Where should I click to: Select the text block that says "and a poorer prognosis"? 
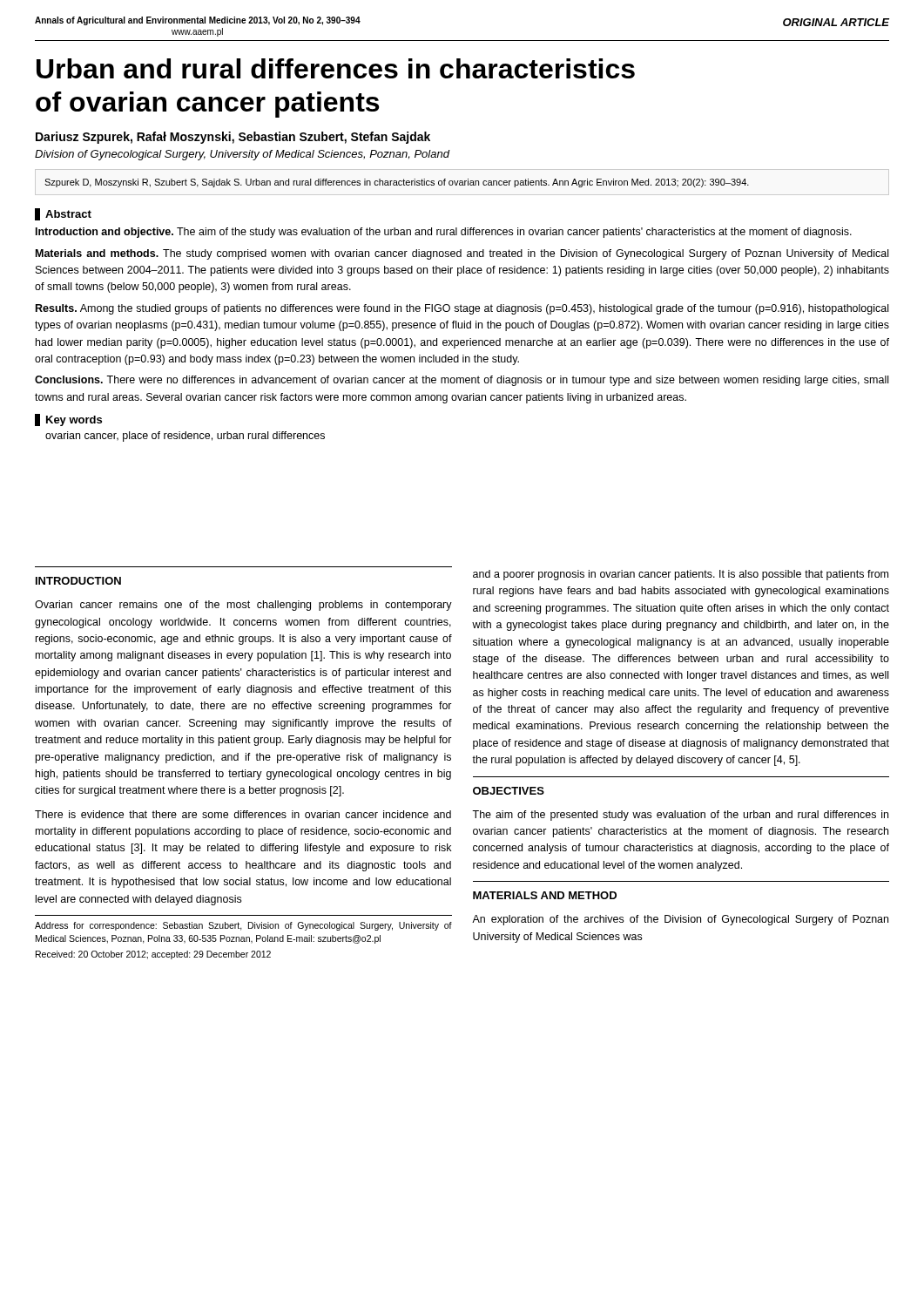(681, 668)
